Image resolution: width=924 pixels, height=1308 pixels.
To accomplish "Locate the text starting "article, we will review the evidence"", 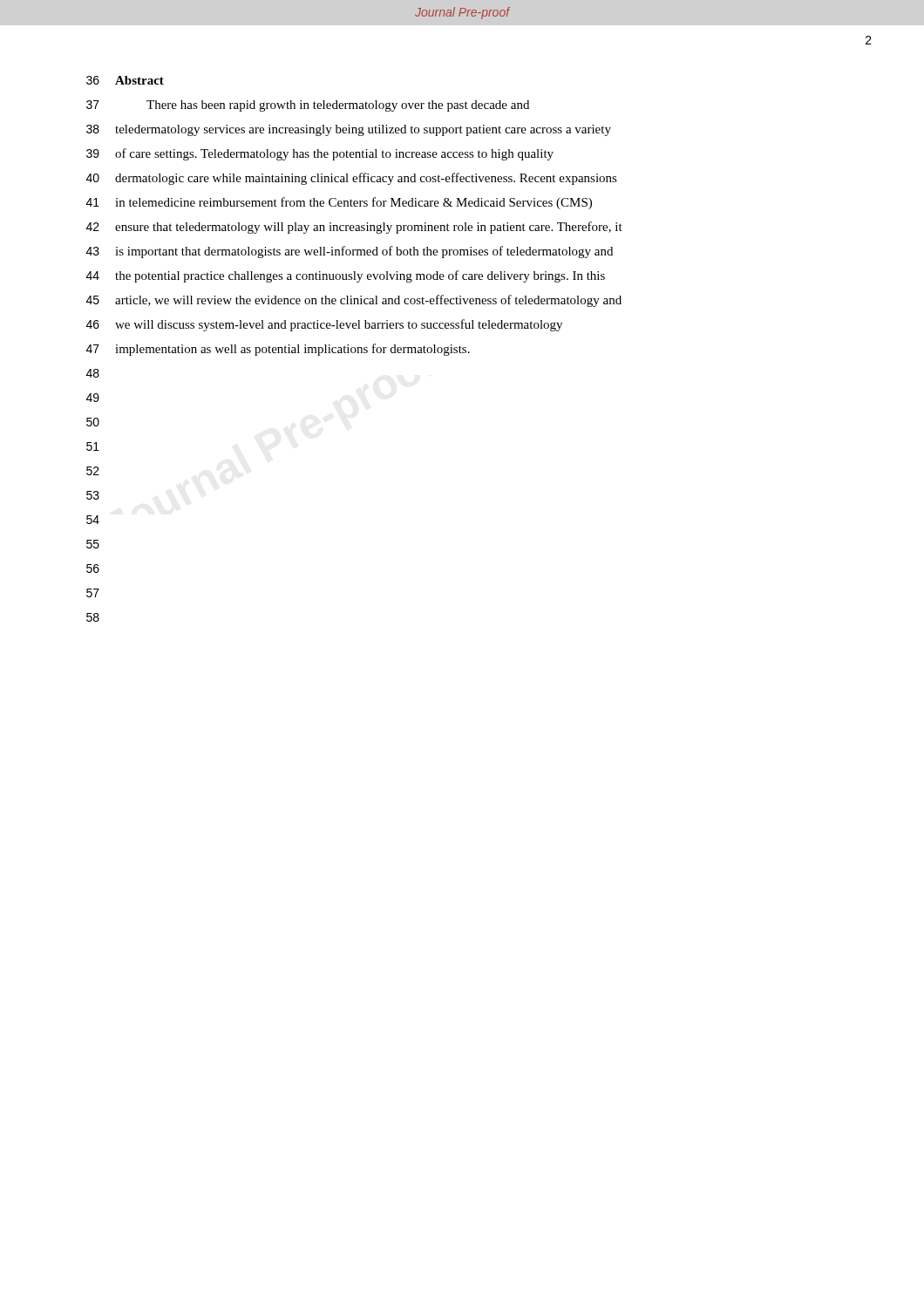I will 368,300.
